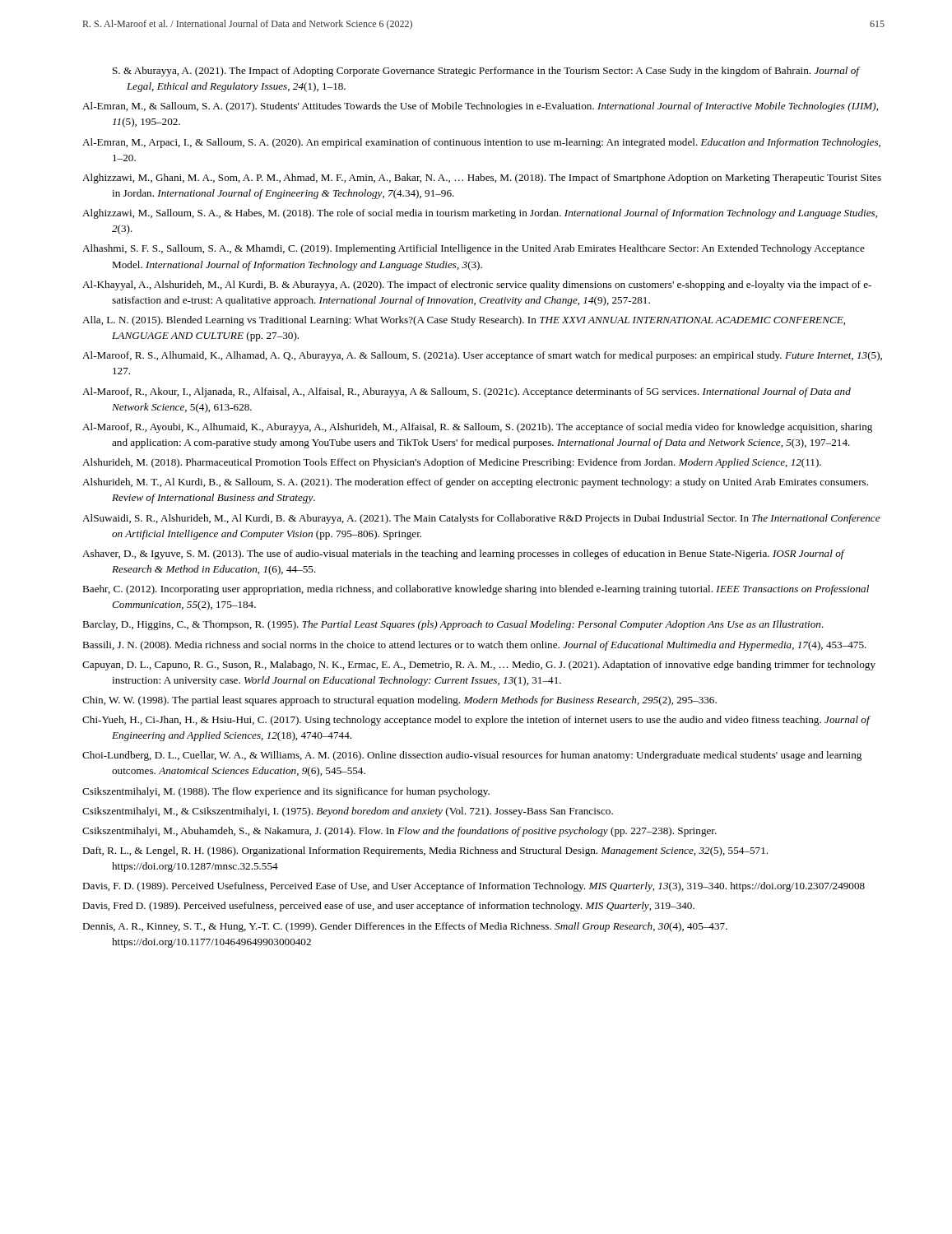Screen dimensions: 1234x952
Task: Navigate to the passage starting "Daft, R. L., & Lengel, R."
Action: tap(425, 858)
